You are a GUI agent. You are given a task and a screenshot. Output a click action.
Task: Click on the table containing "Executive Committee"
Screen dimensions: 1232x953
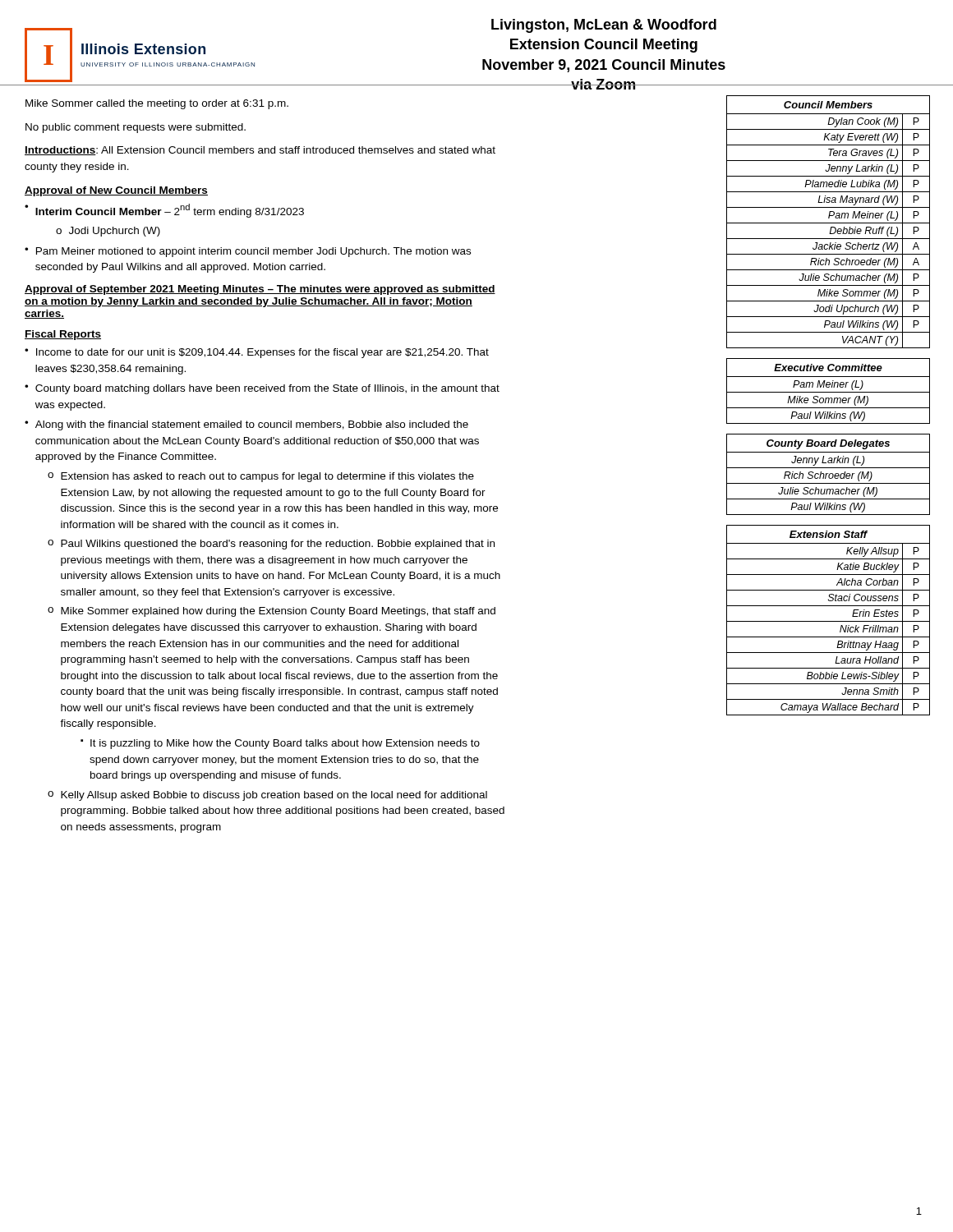[x=828, y=391]
